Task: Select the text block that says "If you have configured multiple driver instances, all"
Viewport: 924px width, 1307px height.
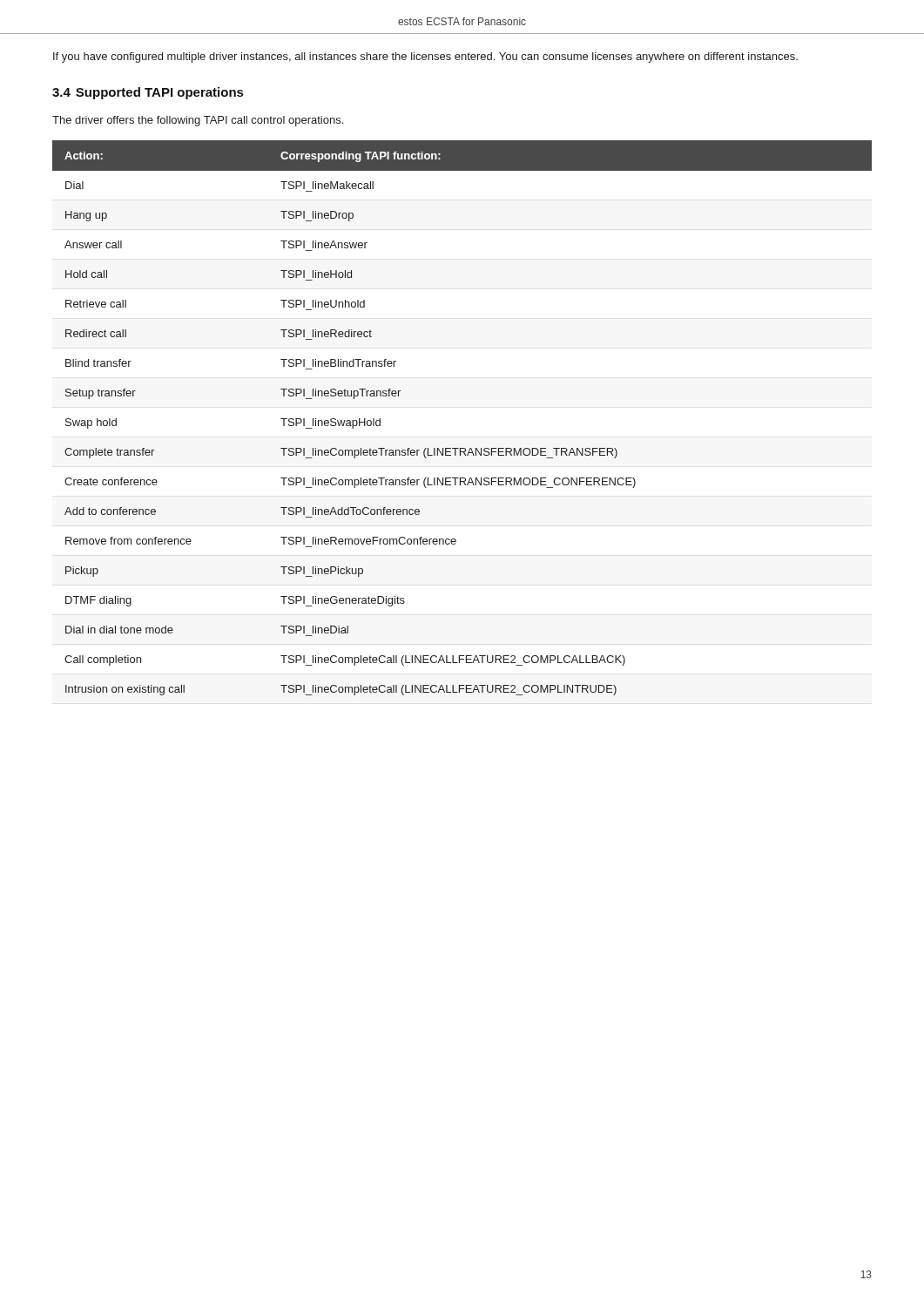Action: point(425,56)
